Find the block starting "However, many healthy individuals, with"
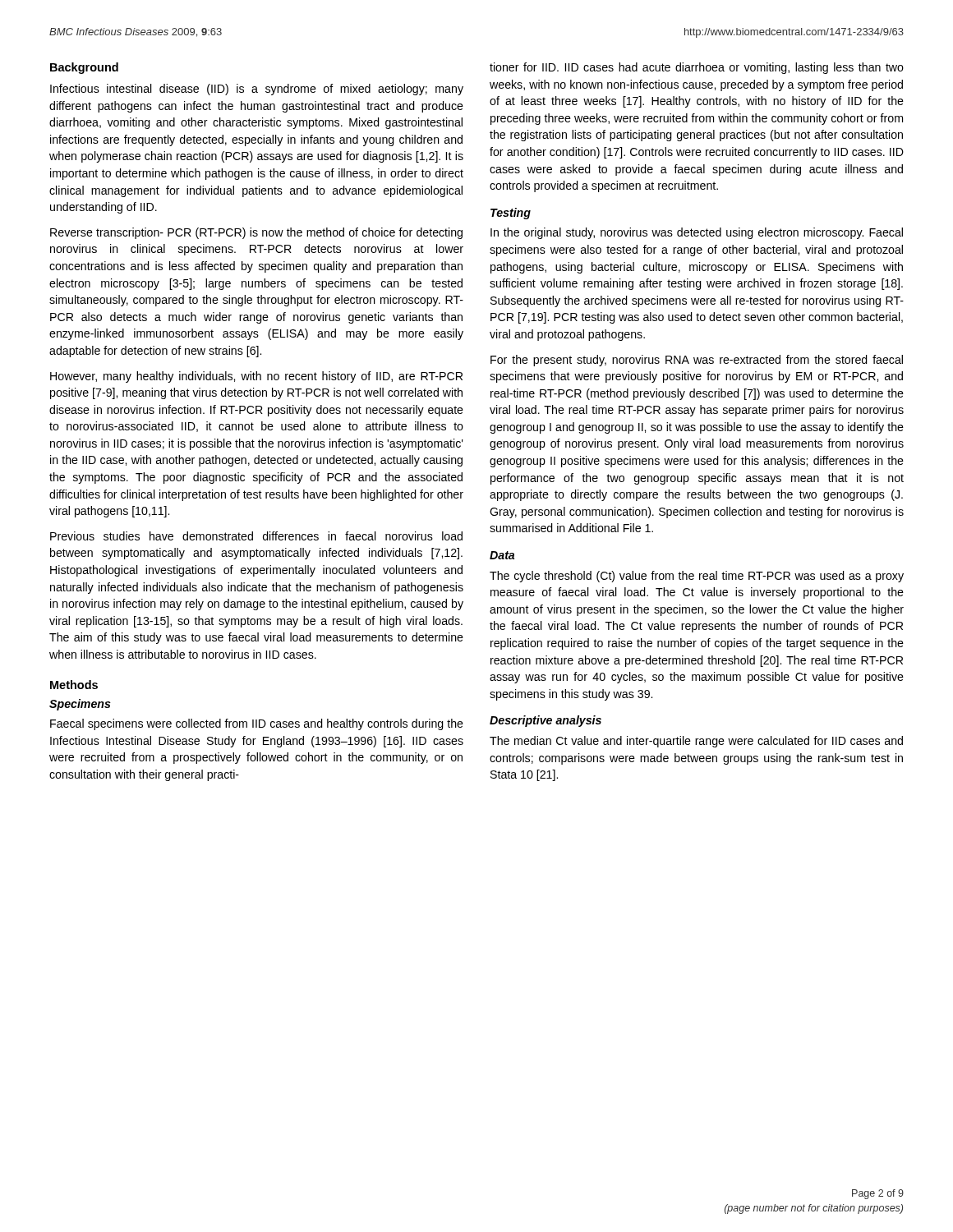Viewport: 953px width, 1232px height. click(256, 444)
